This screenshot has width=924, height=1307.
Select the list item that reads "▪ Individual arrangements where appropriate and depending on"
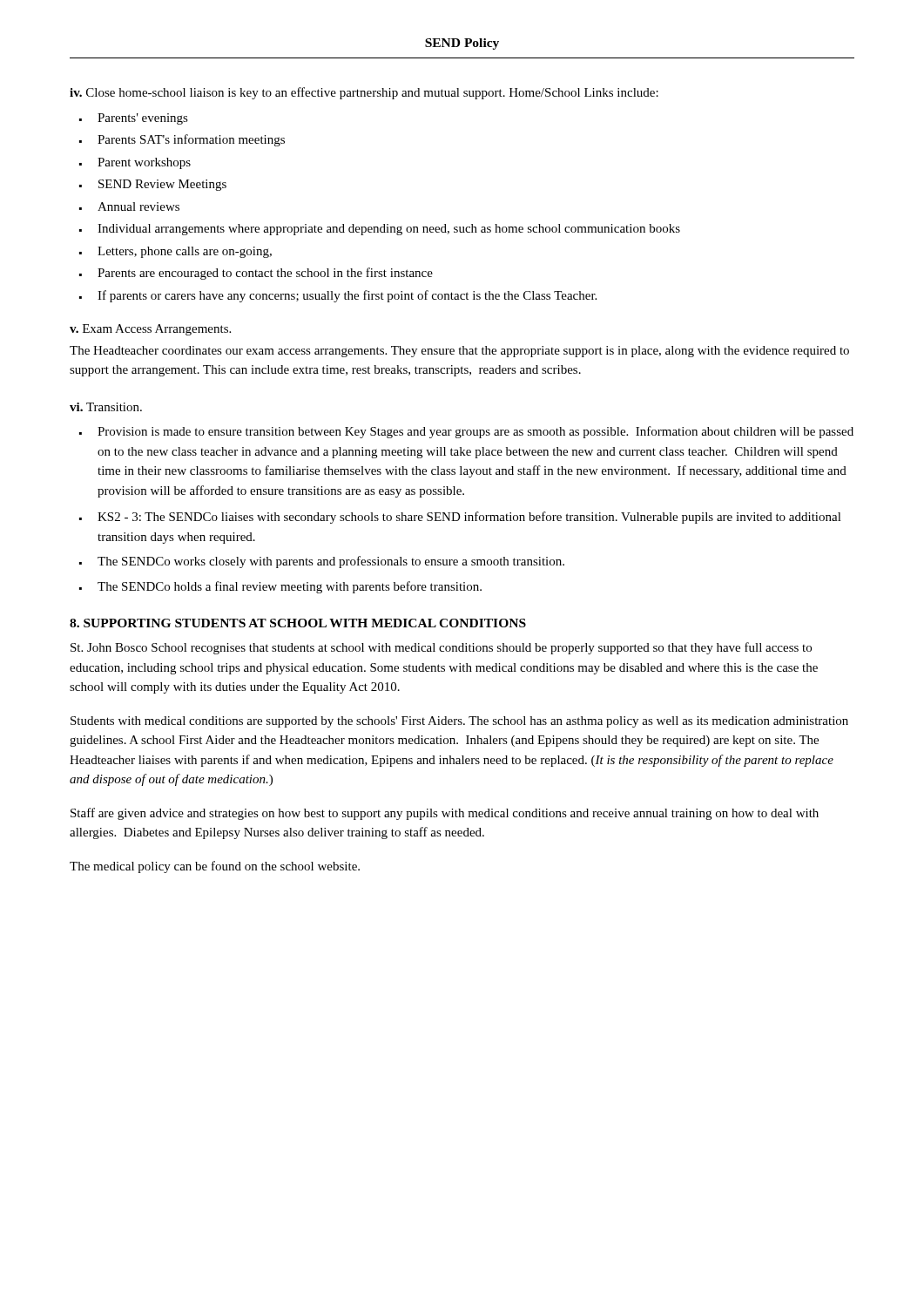466,228
